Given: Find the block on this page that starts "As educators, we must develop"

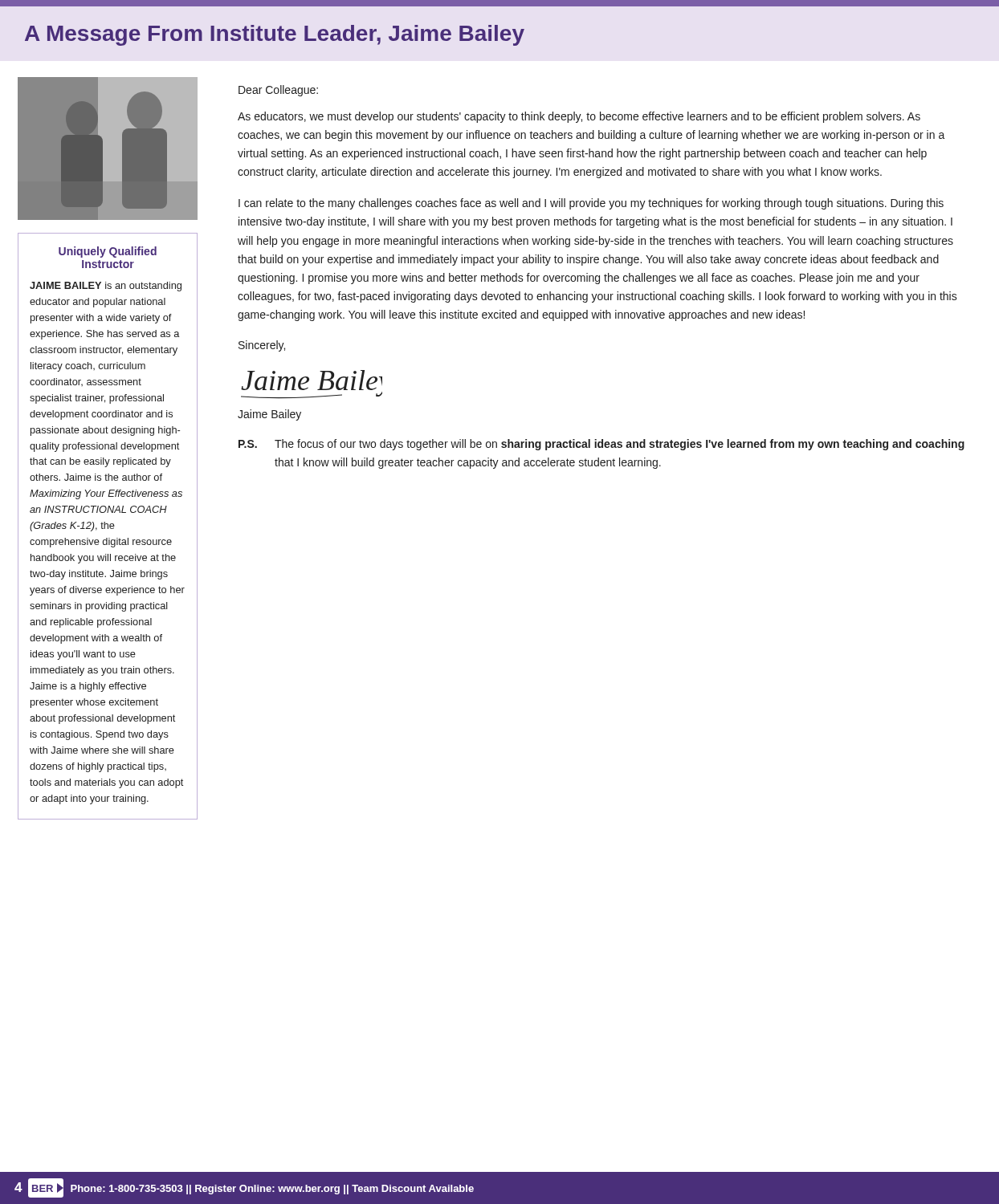Looking at the screenshot, I should coord(591,144).
